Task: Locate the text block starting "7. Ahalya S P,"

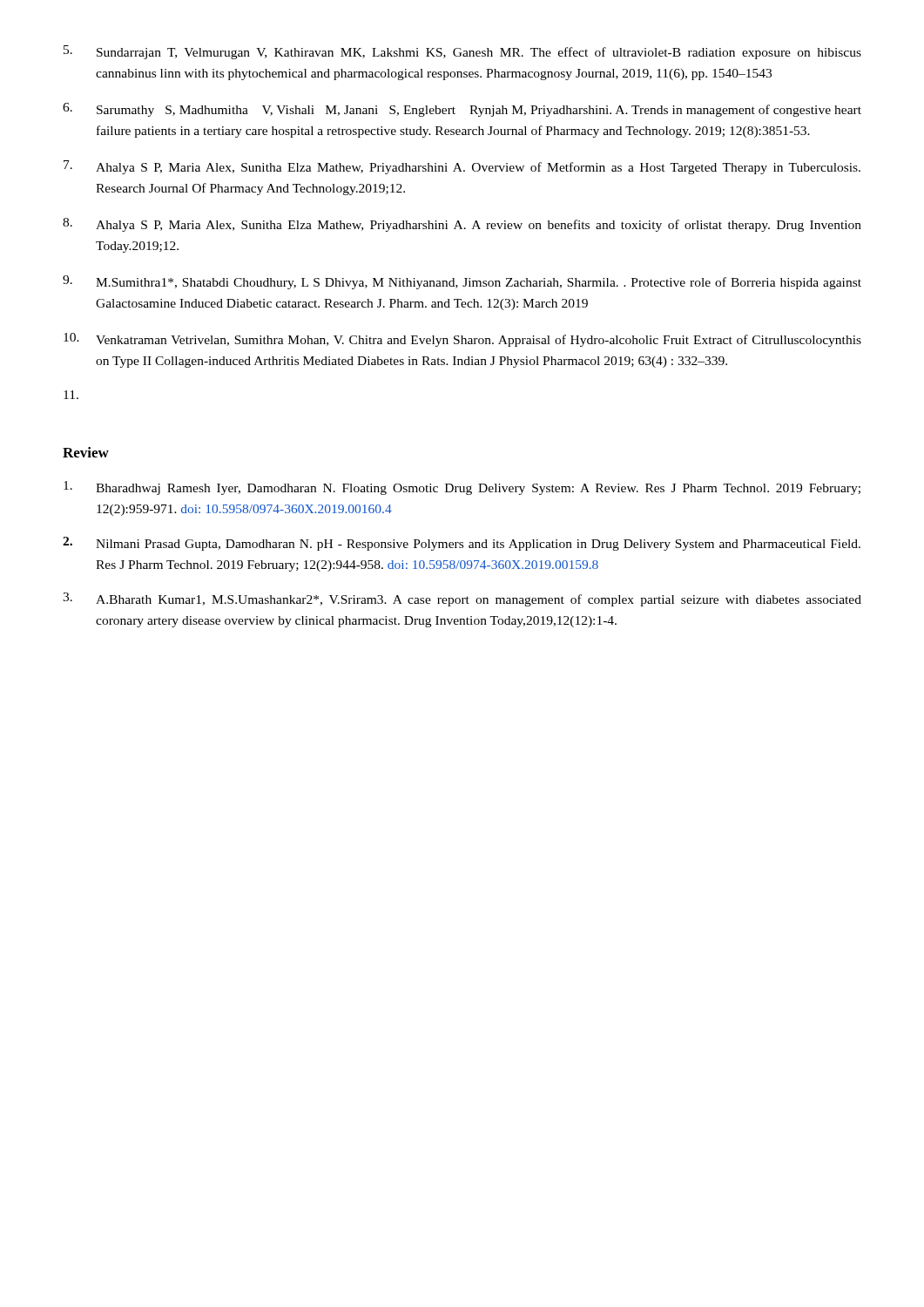Action: tap(462, 178)
